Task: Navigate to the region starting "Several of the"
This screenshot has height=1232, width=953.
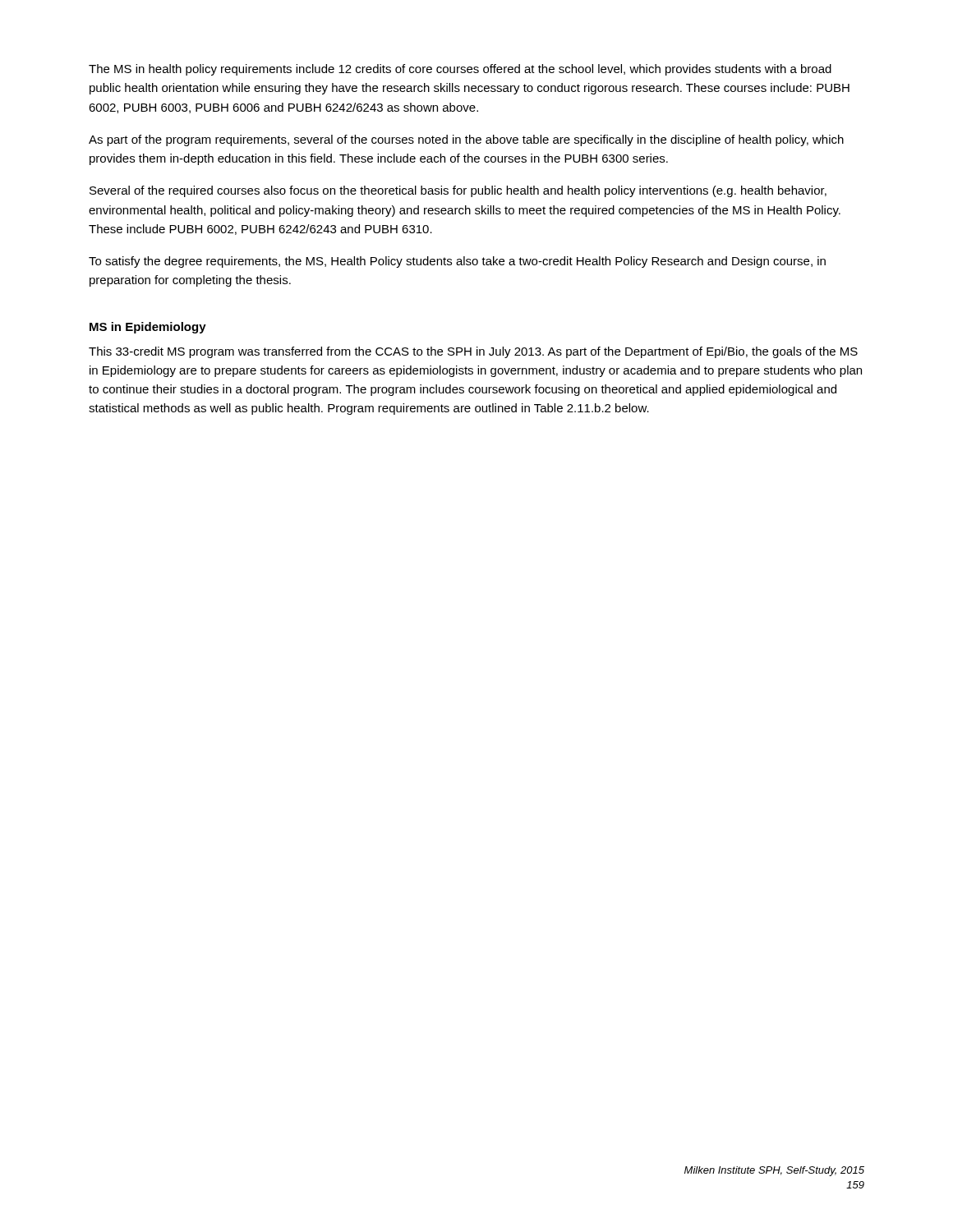Action: pos(465,209)
